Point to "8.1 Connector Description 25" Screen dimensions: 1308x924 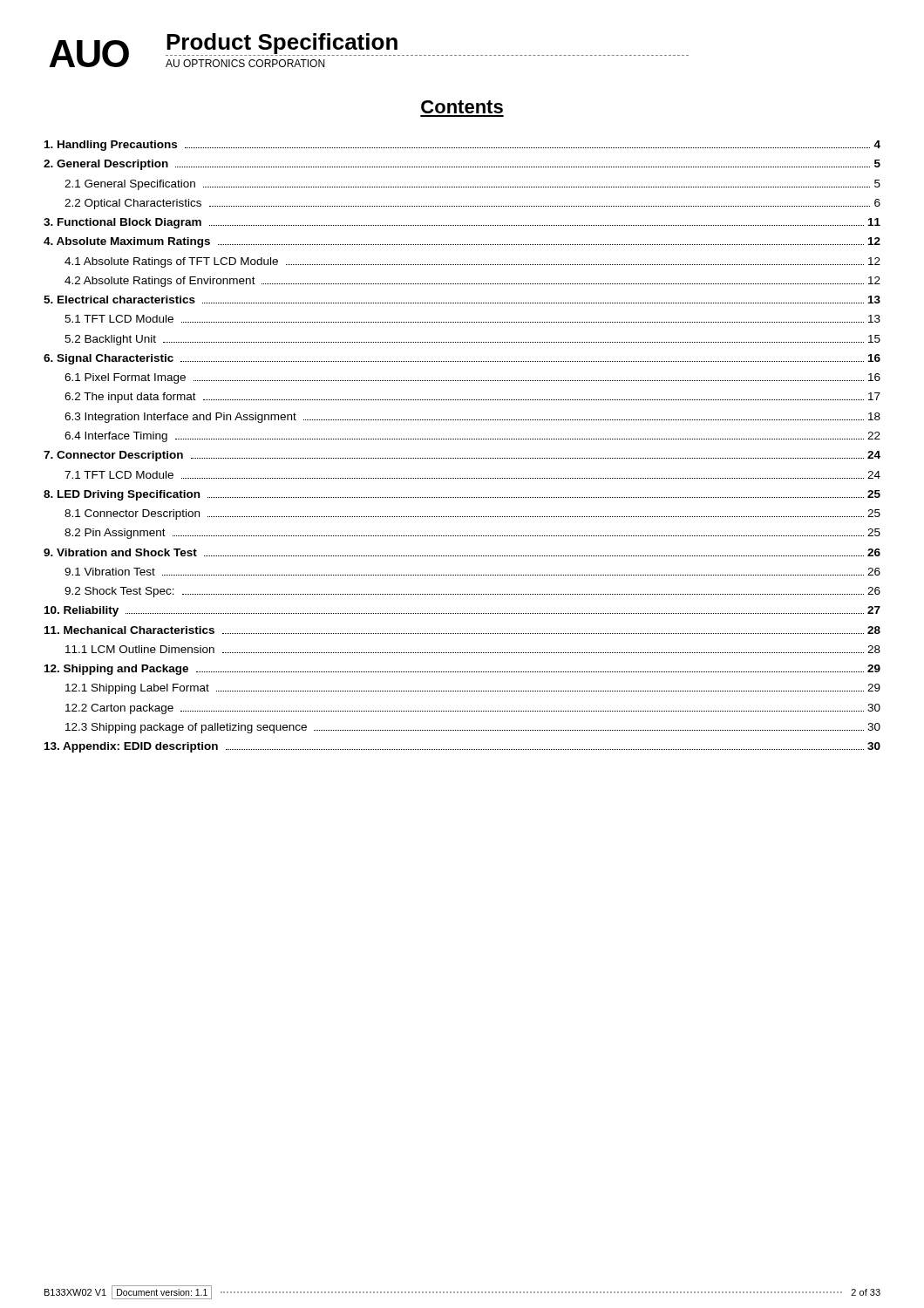[472, 514]
